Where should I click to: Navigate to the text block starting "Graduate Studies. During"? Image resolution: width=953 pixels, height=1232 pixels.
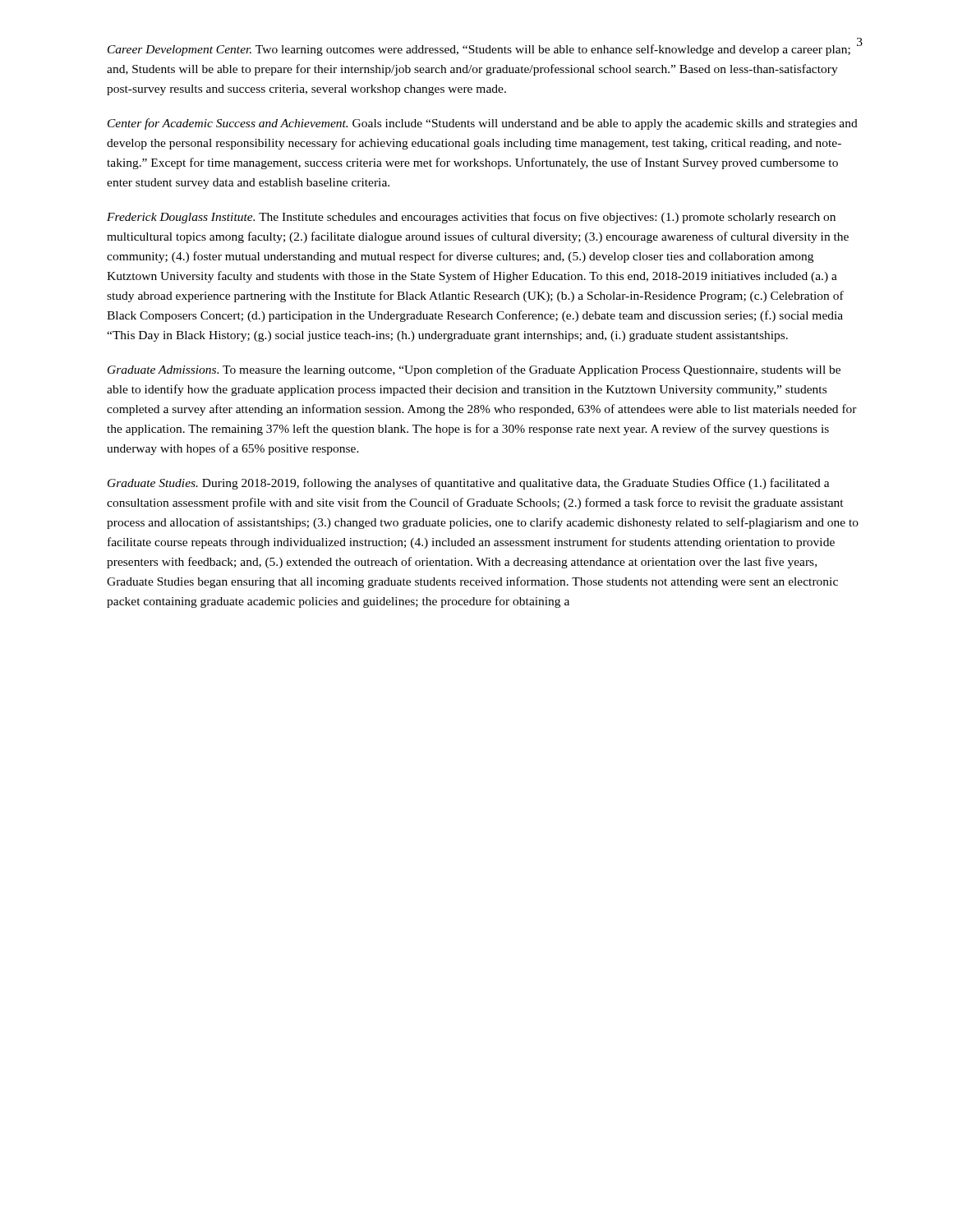point(483,542)
